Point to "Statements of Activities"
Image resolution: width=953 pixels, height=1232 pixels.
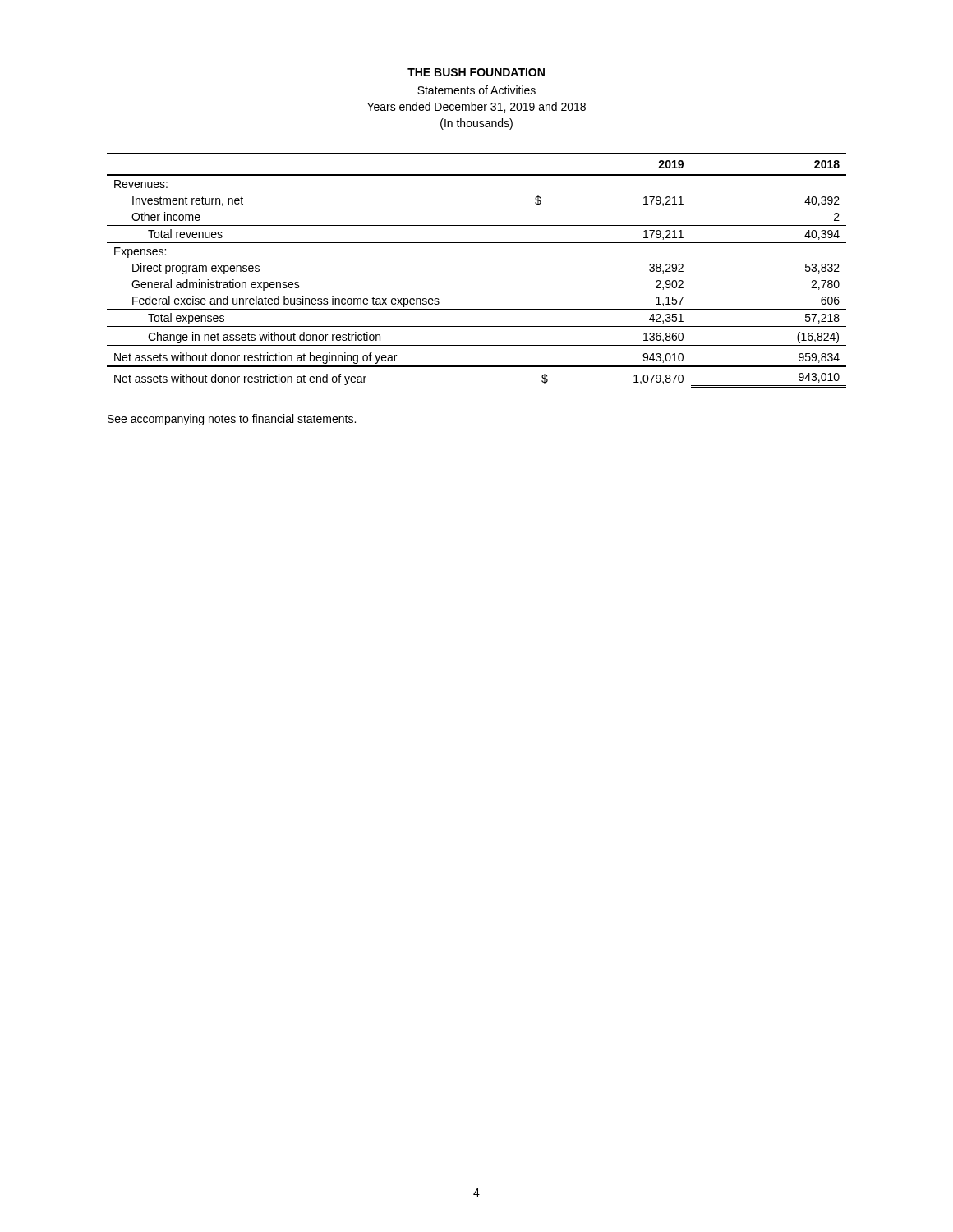476,90
